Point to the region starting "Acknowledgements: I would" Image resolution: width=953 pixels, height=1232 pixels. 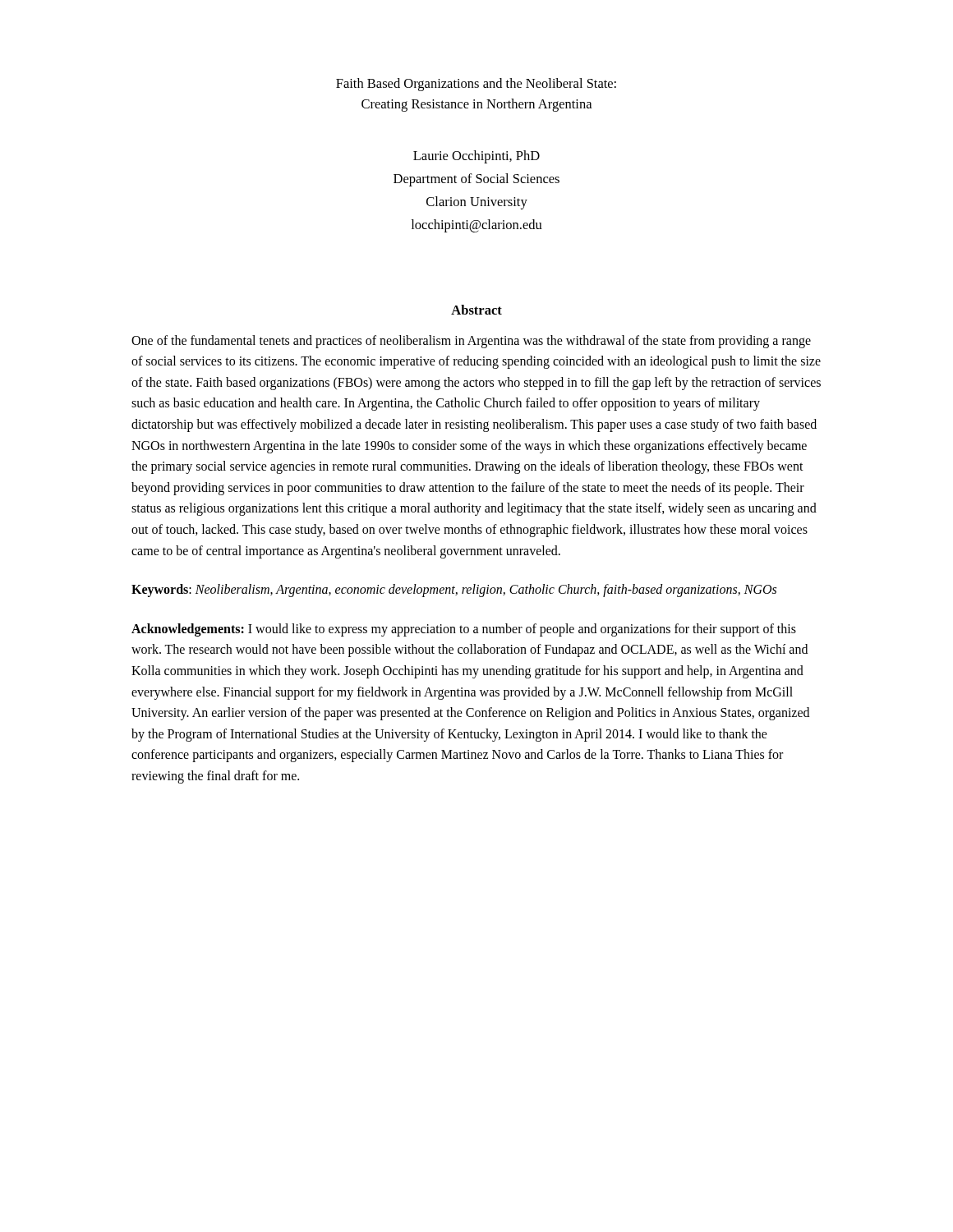[471, 702]
